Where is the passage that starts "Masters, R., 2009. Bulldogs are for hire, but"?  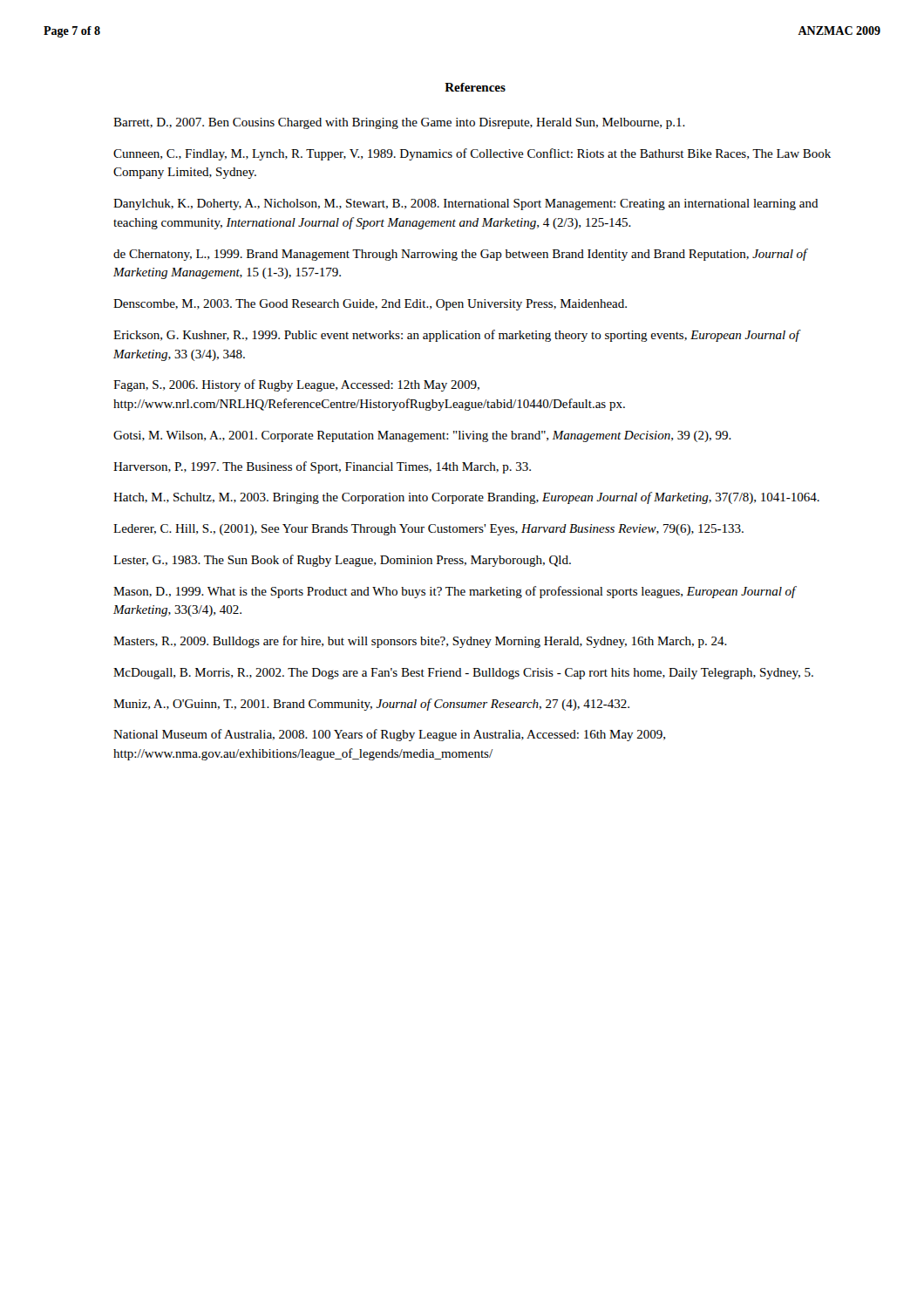point(420,641)
